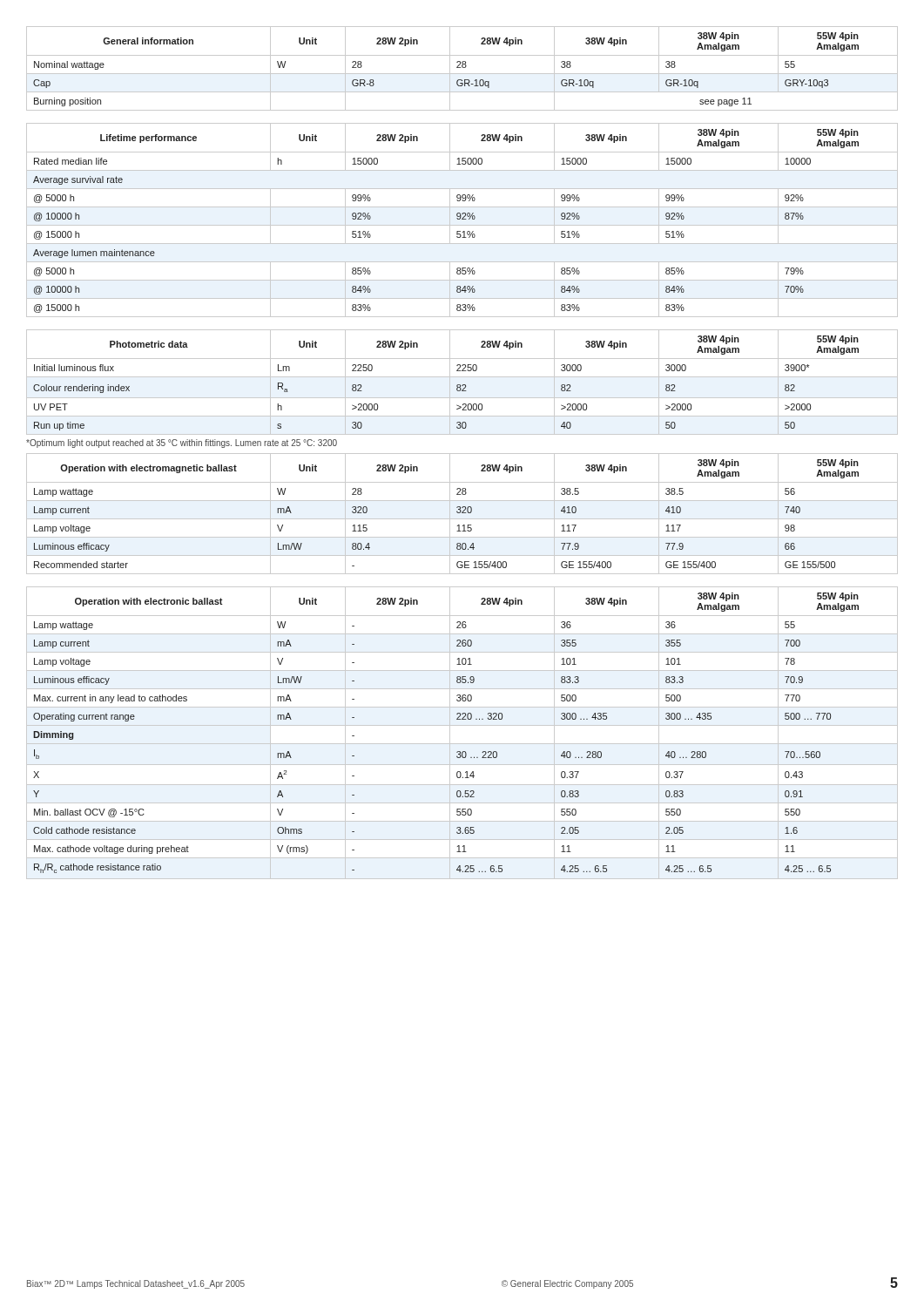Image resolution: width=924 pixels, height=1307 pixels.
Task: Select the table that reads "UV PET"
Action: [x=462, y=382]
